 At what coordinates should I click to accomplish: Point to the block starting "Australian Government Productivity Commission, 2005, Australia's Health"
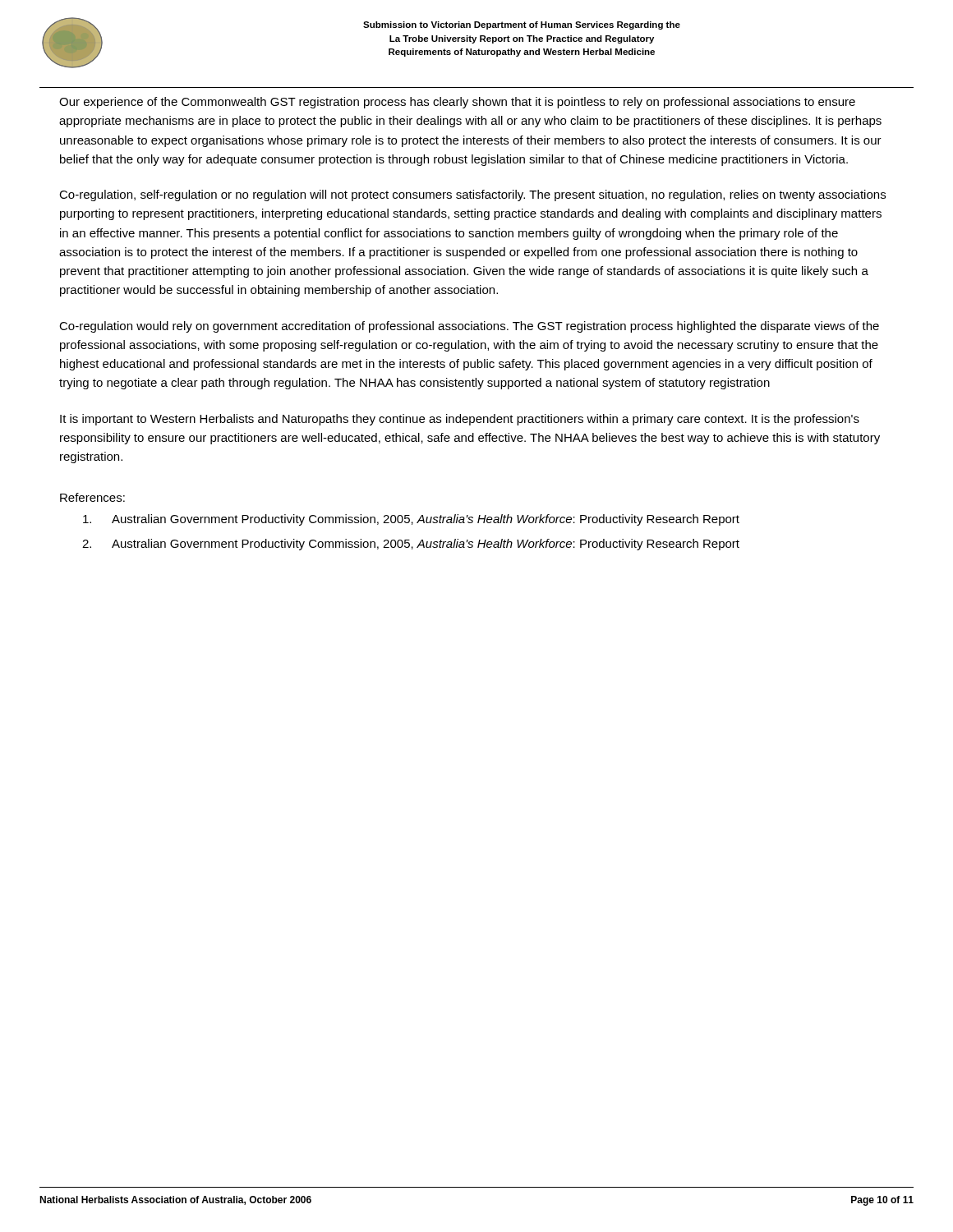[x=476, y=519]
